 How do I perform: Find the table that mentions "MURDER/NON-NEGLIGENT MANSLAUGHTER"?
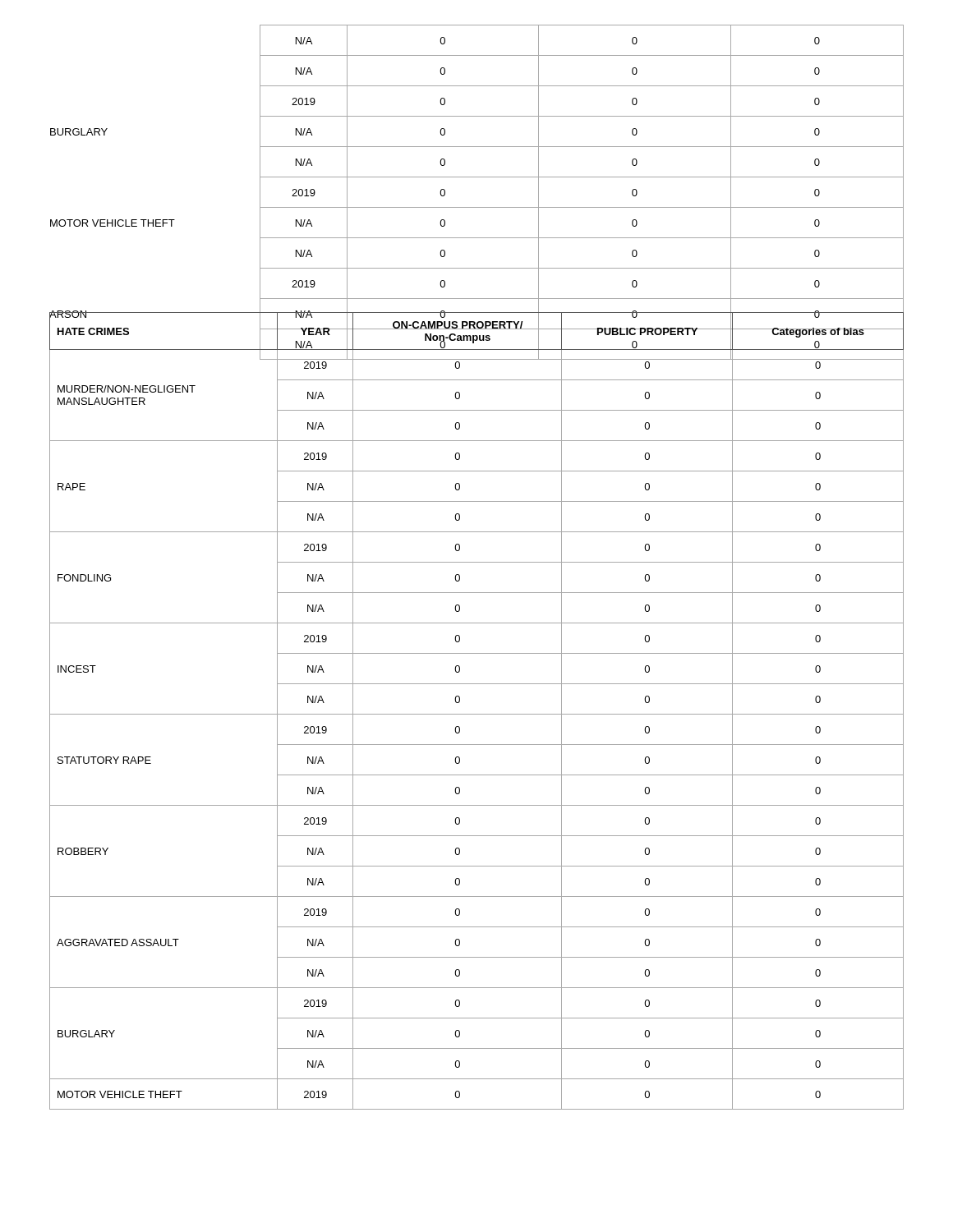point(476,711)
